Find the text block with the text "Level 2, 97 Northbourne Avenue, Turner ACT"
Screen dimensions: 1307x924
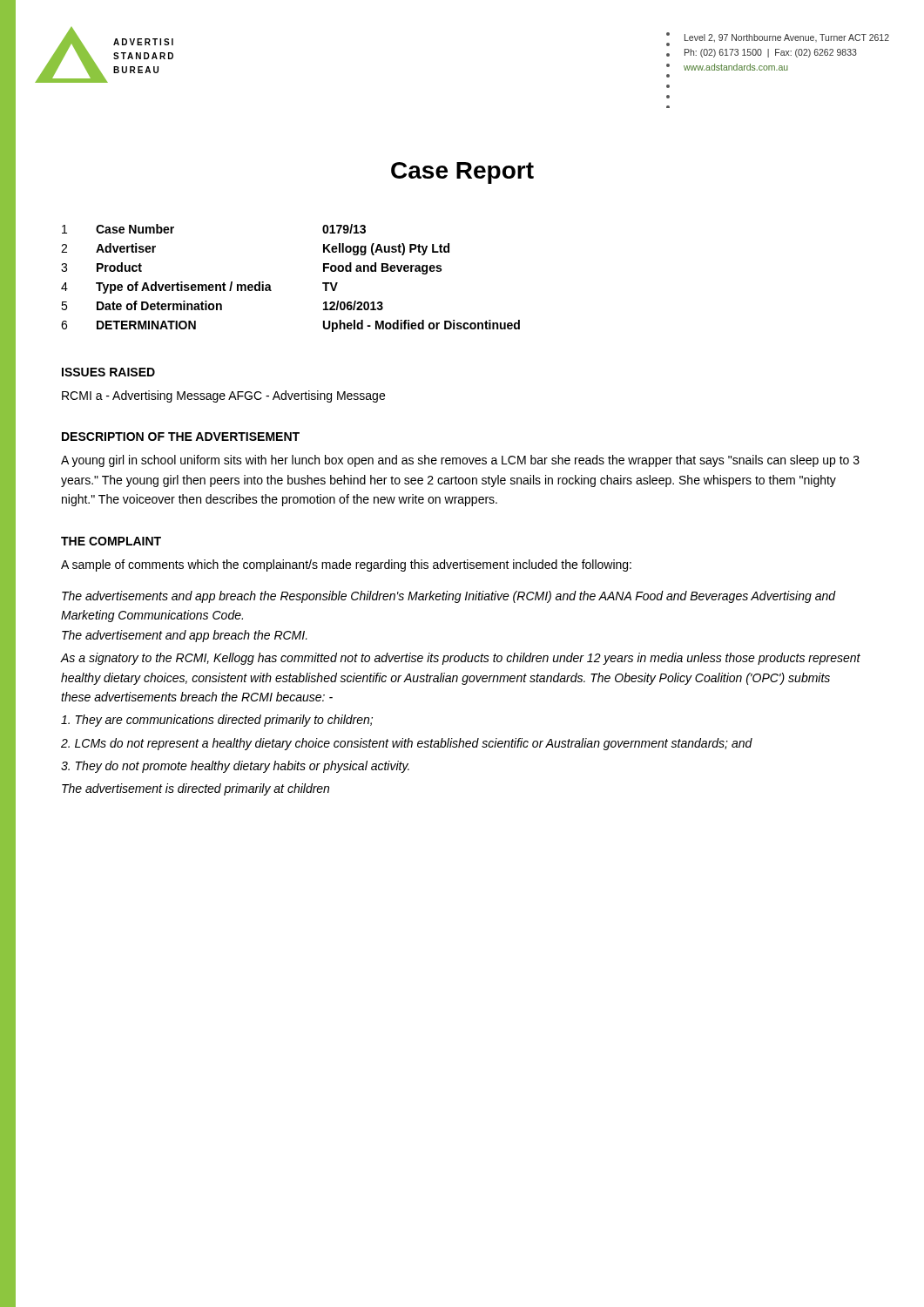pyautogui.click(x=786, y=52)
